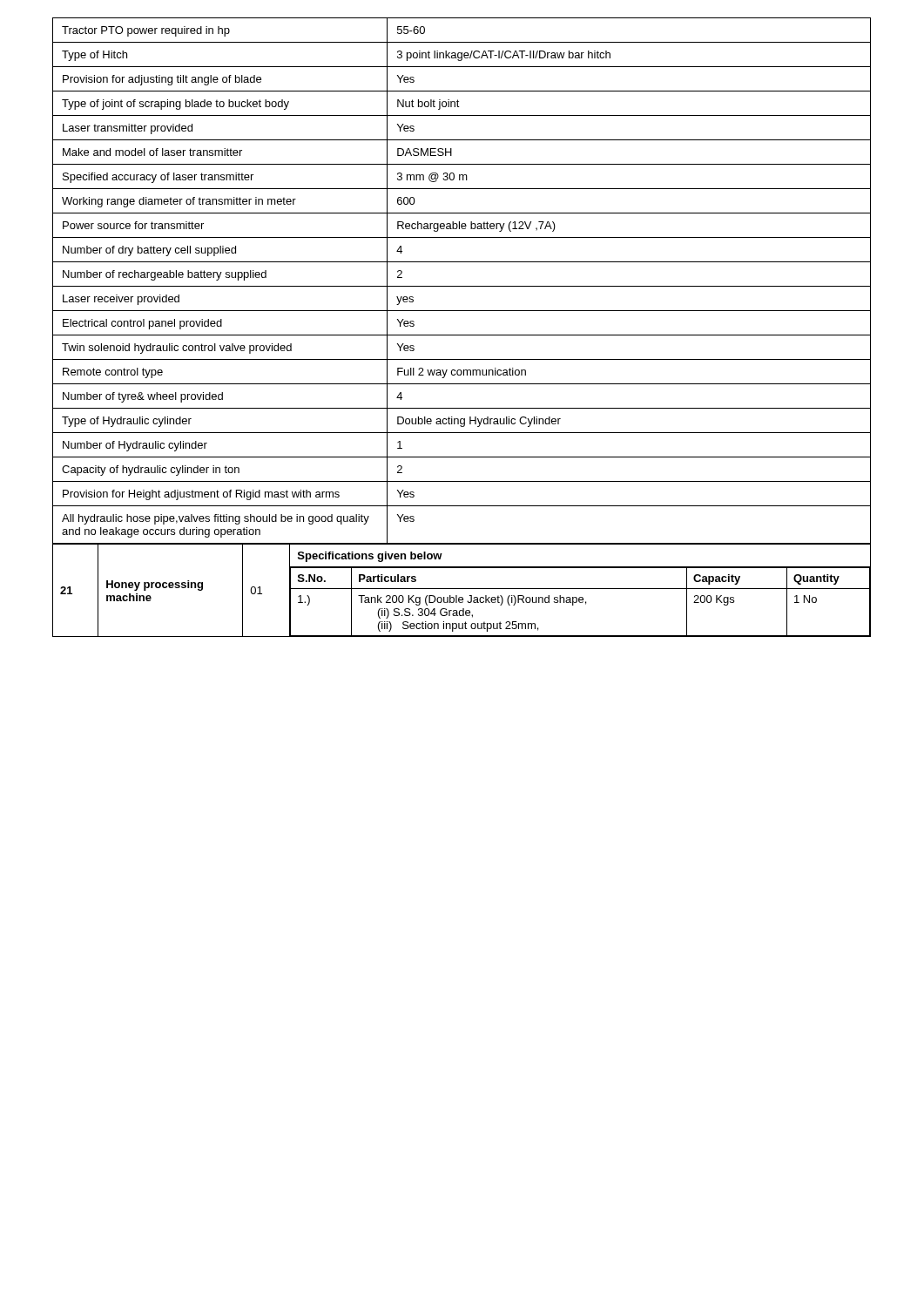Image resolution: width=924 pixels, height=1307 pixels.
Task: Locate the table with the text "Working range diameter"
Action: (462, 281)
